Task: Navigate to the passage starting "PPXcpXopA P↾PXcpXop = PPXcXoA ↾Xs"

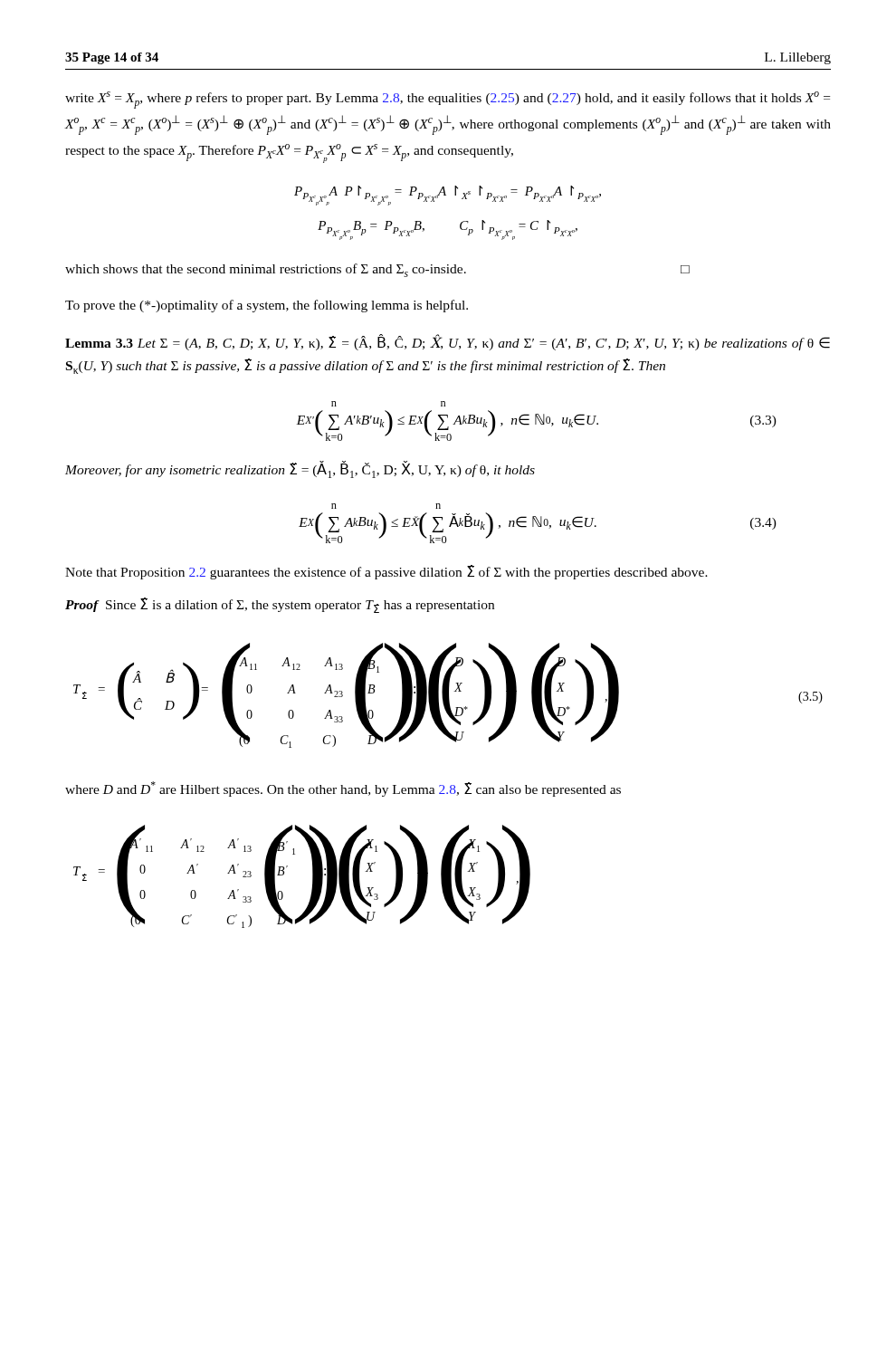Action: click(448, 196)
